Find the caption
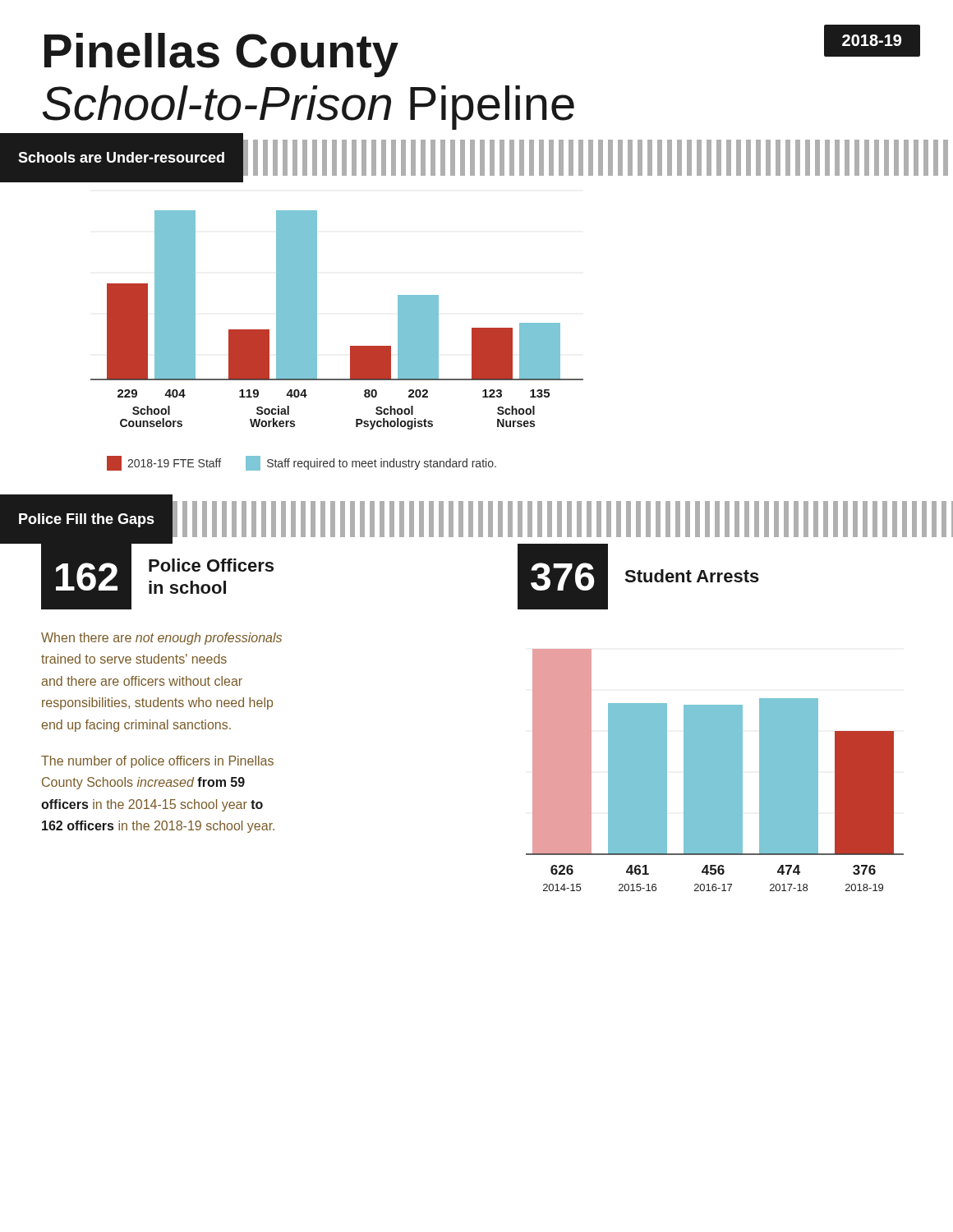The height and width of the screenshot is (1232, 953). (x=302, y=463)
